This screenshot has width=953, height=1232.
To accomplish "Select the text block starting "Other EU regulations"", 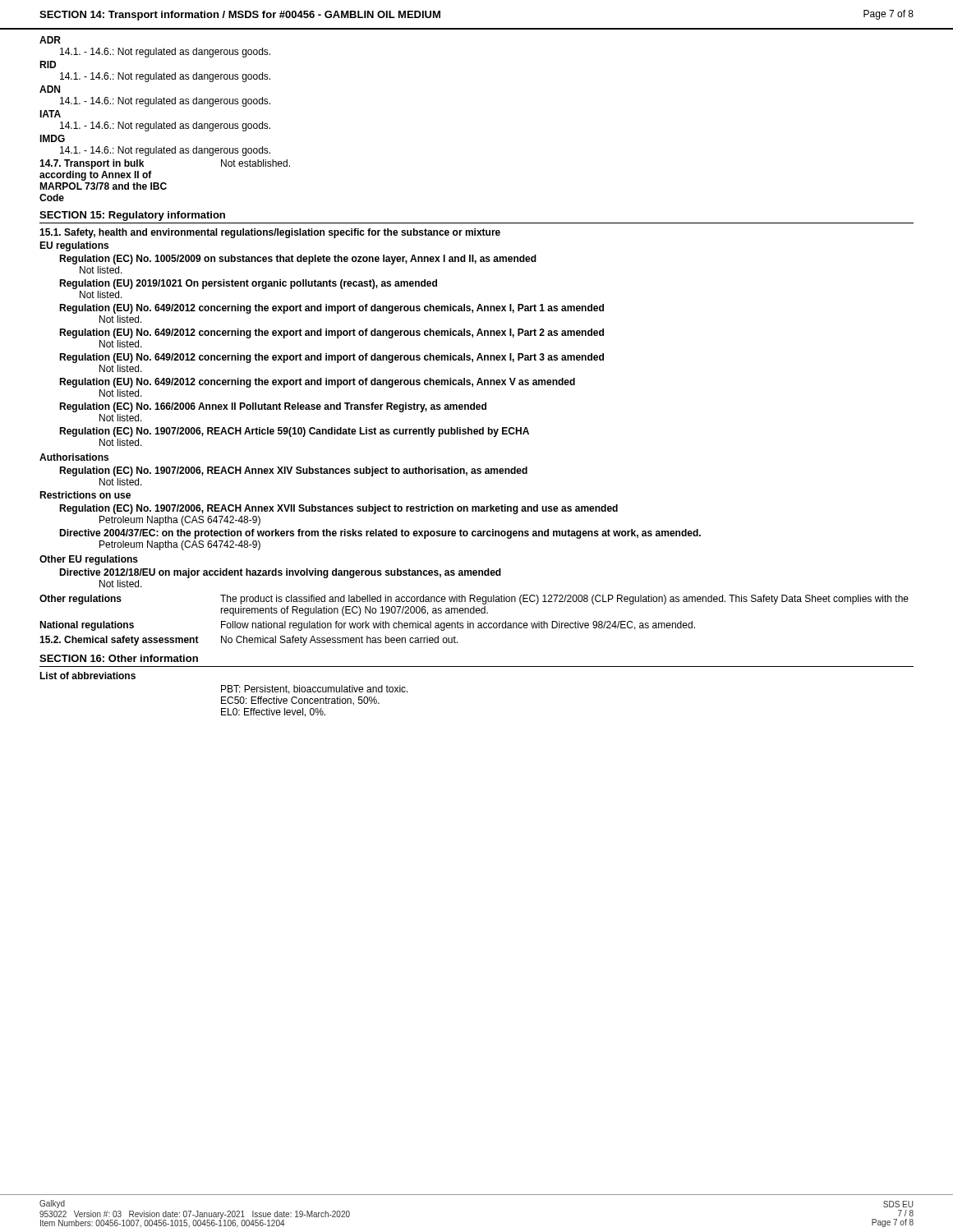I will tap(476, 559).
